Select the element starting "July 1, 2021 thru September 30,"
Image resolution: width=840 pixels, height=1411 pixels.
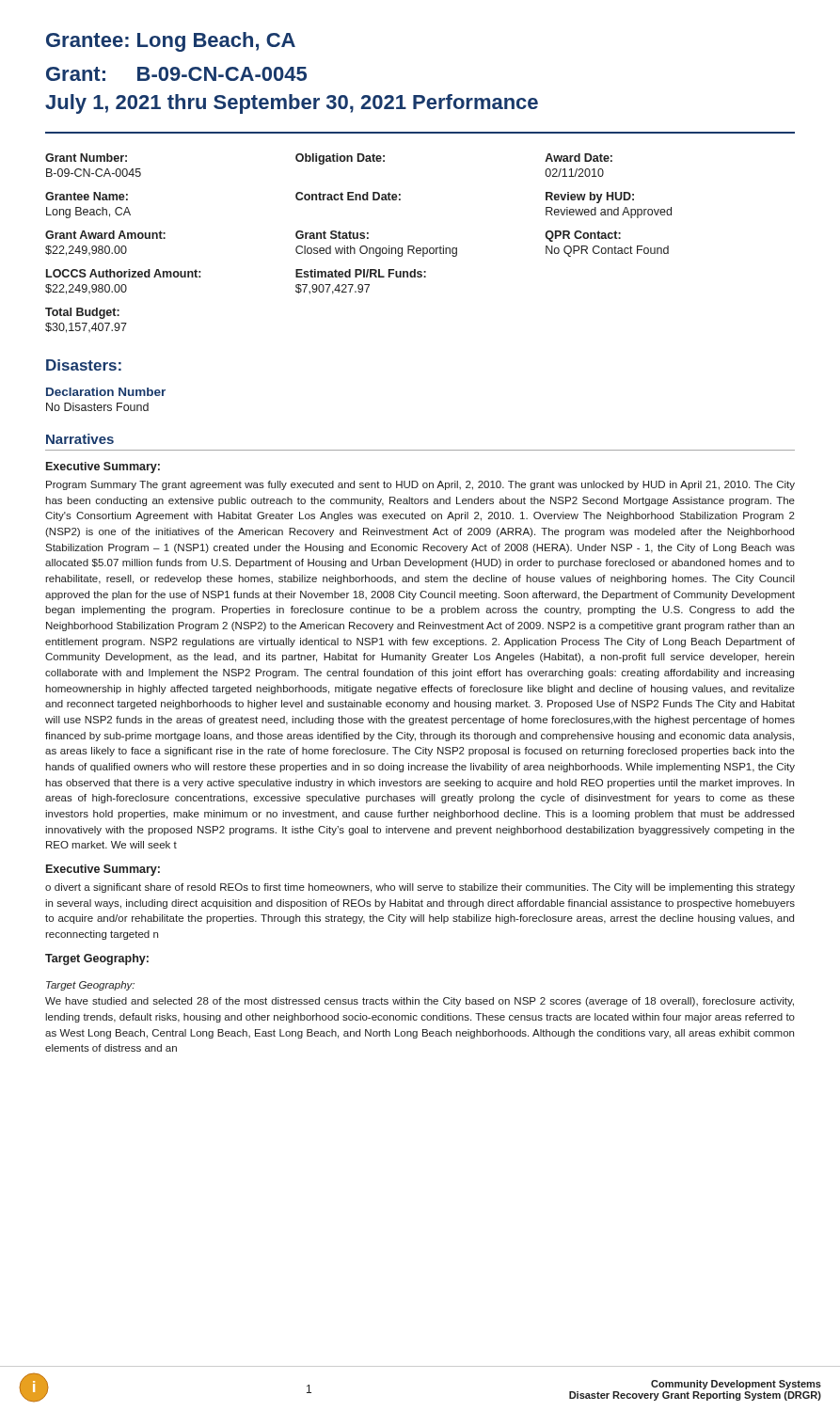420,103
